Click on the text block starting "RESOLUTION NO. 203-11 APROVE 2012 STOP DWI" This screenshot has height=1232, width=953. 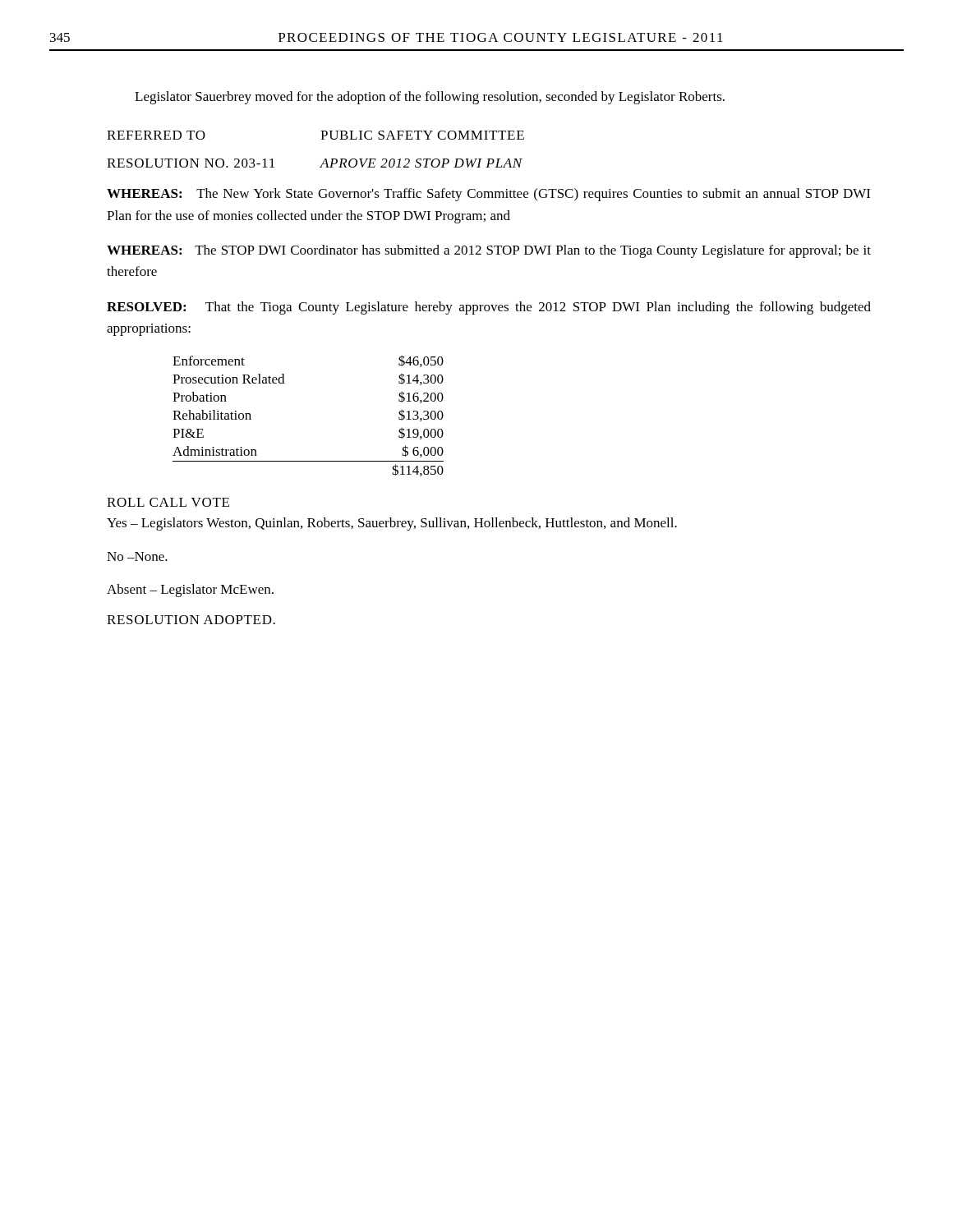point(489,164)
